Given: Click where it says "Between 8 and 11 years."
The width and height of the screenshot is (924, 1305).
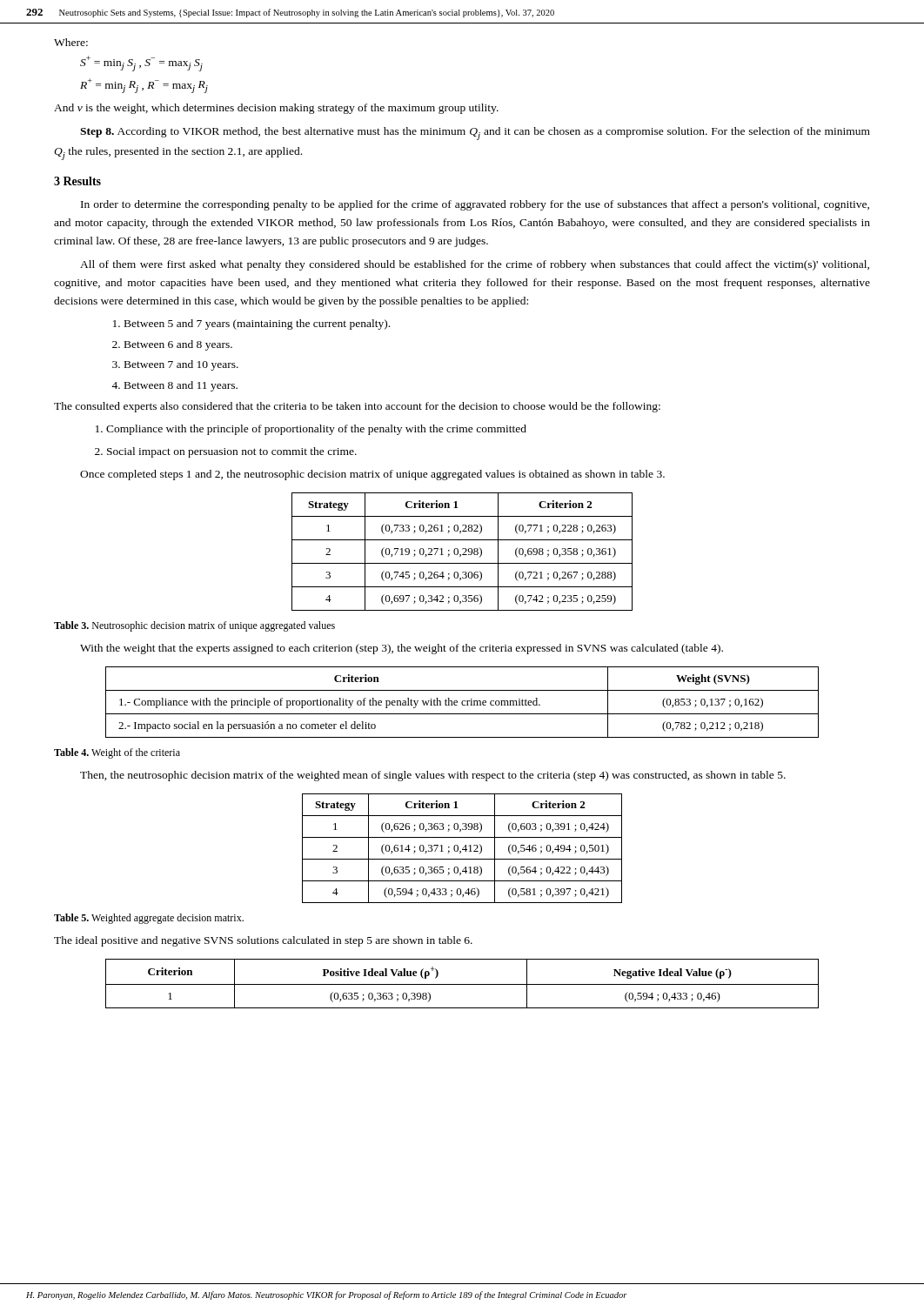Looking at the screenshot, I should click(181, 386).
